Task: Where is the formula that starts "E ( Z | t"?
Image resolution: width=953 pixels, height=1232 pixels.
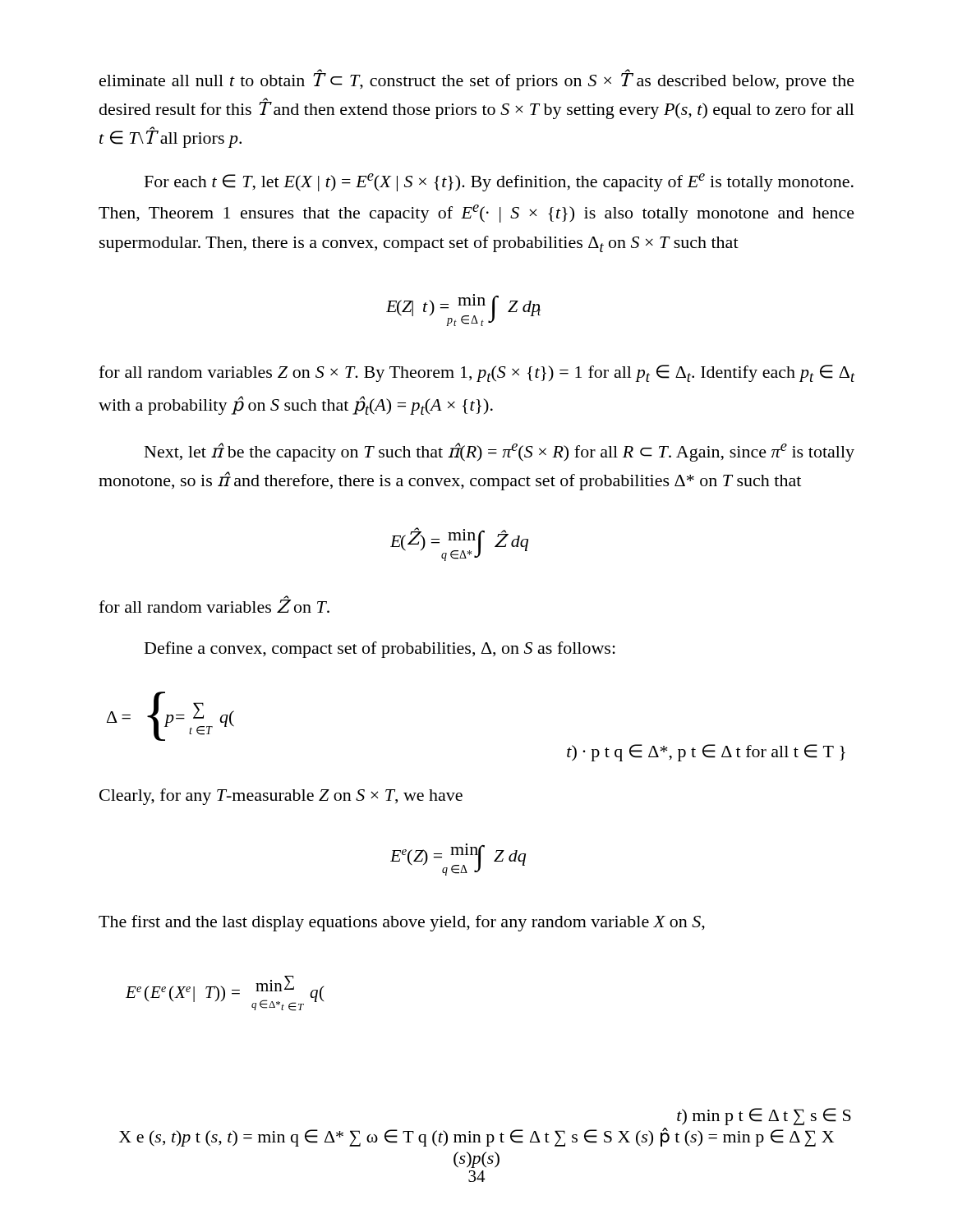Action: tap(476, 308)
